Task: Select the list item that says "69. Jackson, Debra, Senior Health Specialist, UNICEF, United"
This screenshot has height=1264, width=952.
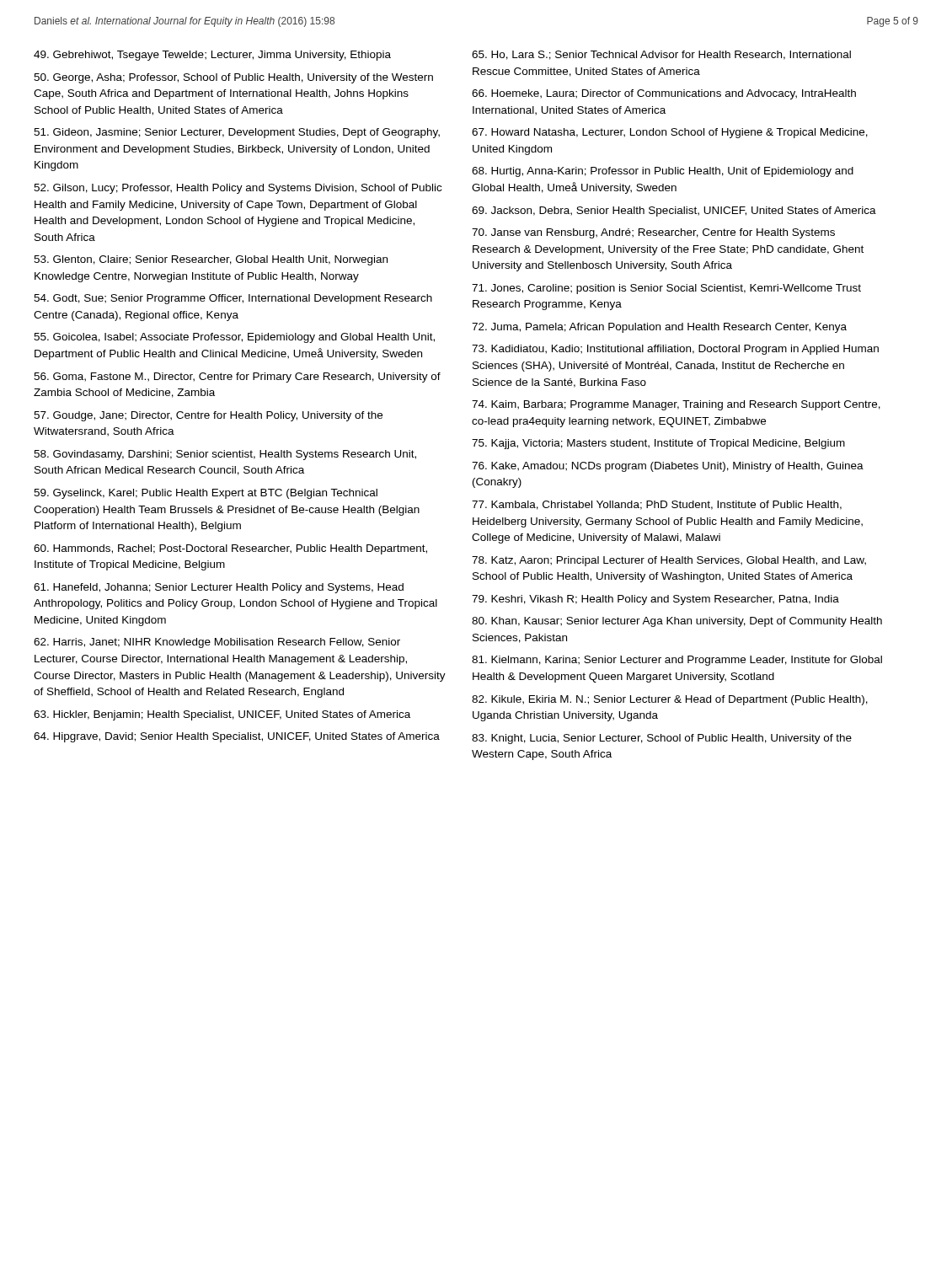Action: [674, 210]
